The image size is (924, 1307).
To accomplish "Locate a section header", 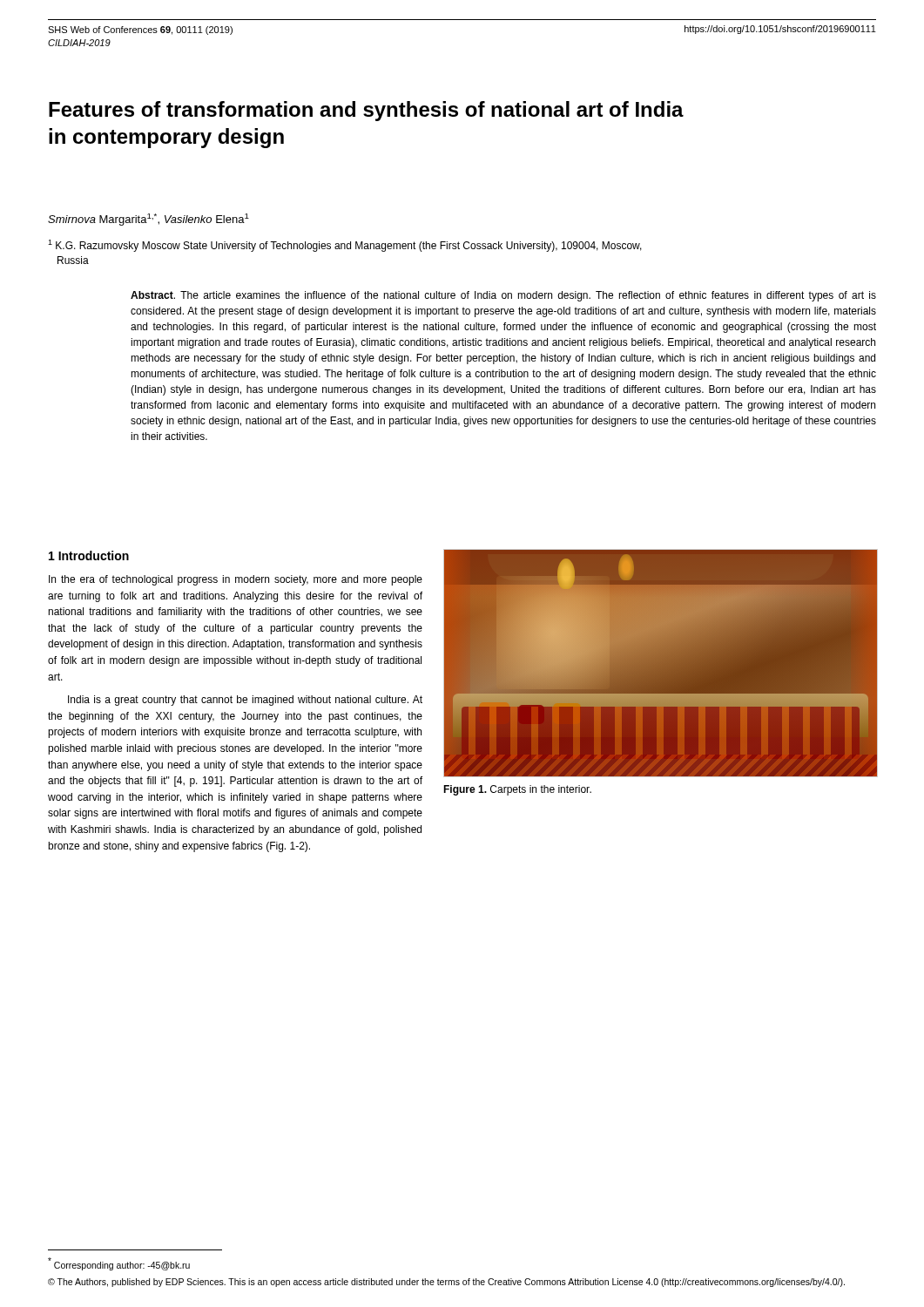I will tap(89, 556).
